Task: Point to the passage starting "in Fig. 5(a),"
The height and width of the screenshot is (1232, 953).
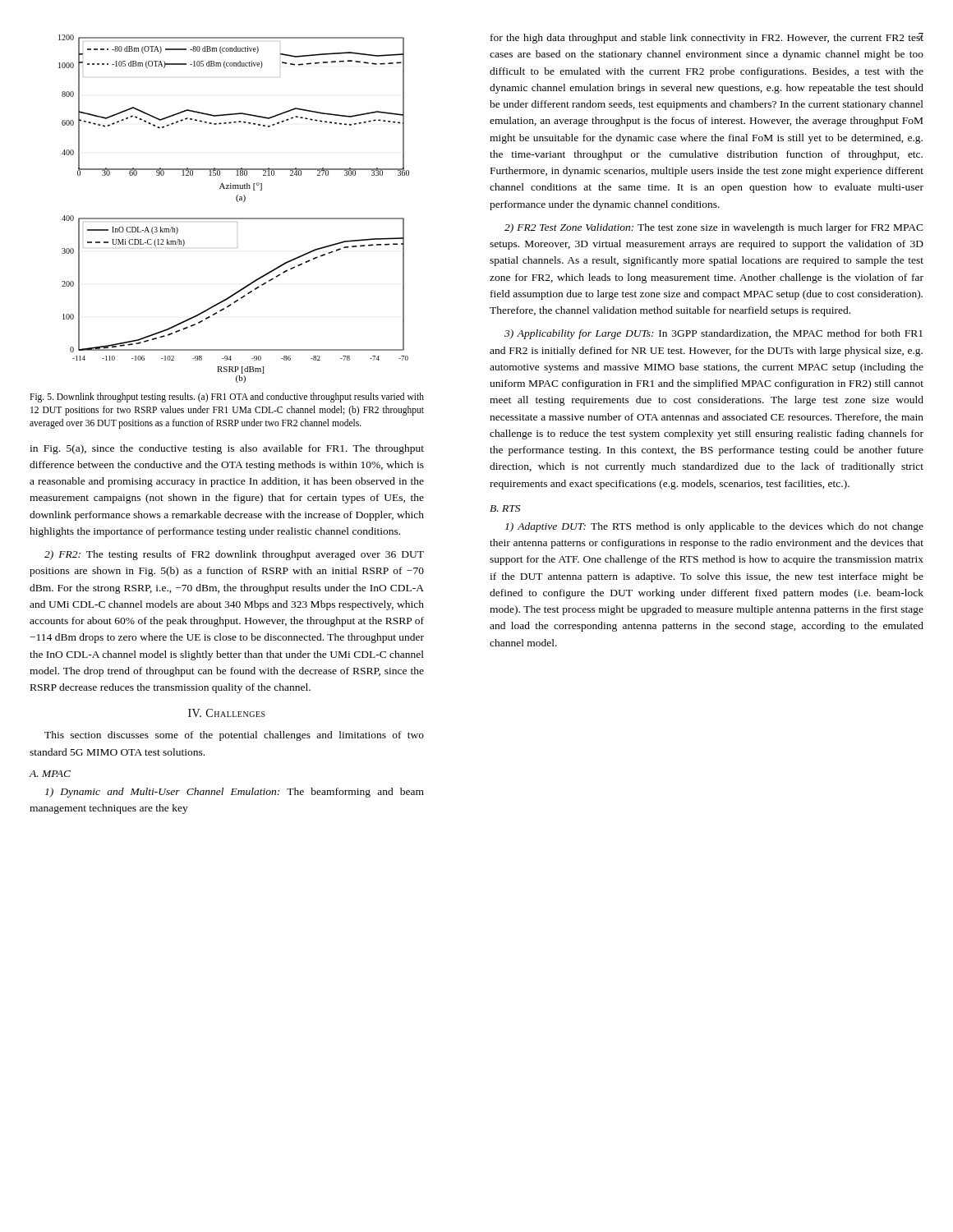Action: tap(227, 489)
